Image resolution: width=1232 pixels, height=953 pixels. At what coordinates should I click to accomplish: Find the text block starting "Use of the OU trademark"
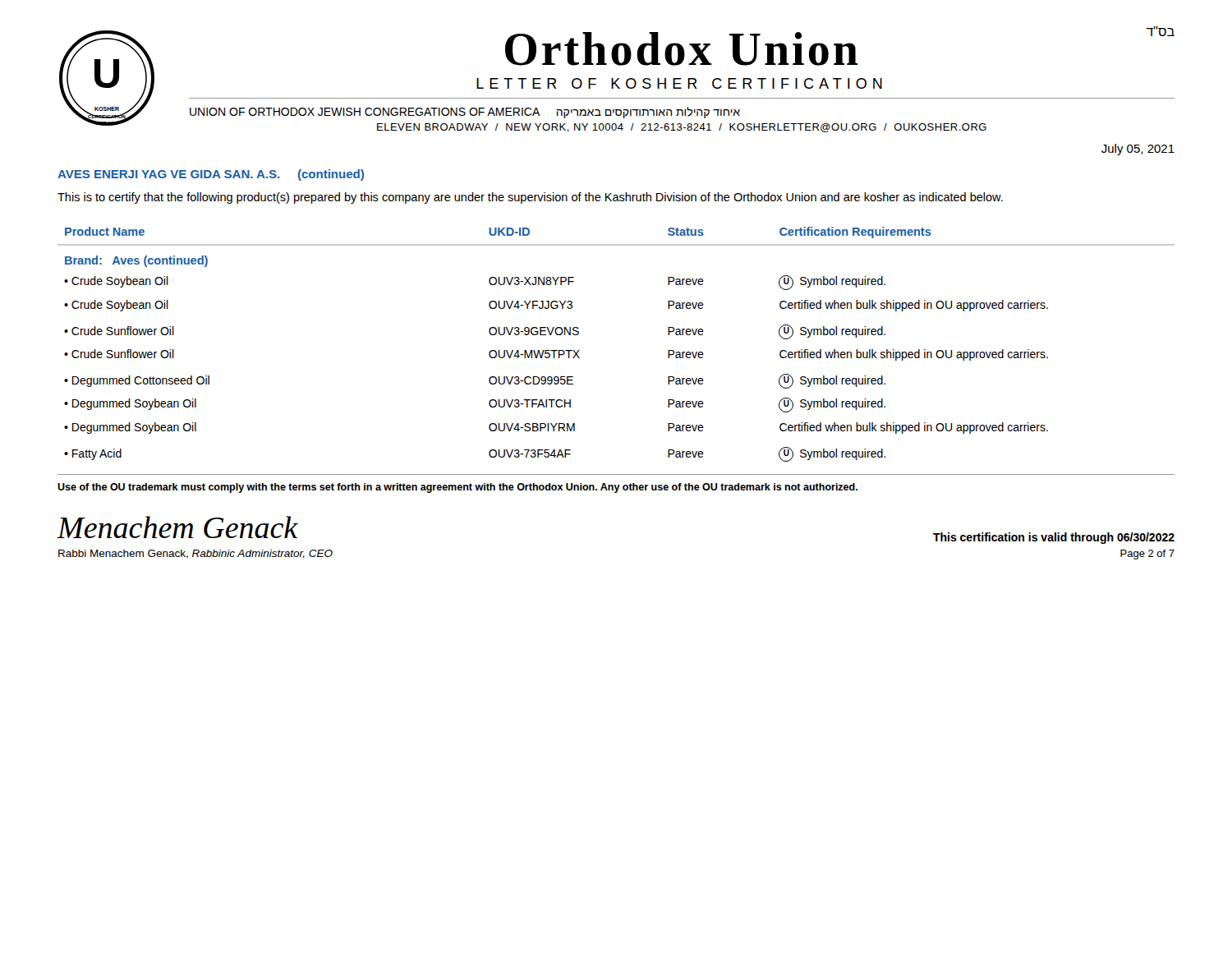tap(458, 487)
